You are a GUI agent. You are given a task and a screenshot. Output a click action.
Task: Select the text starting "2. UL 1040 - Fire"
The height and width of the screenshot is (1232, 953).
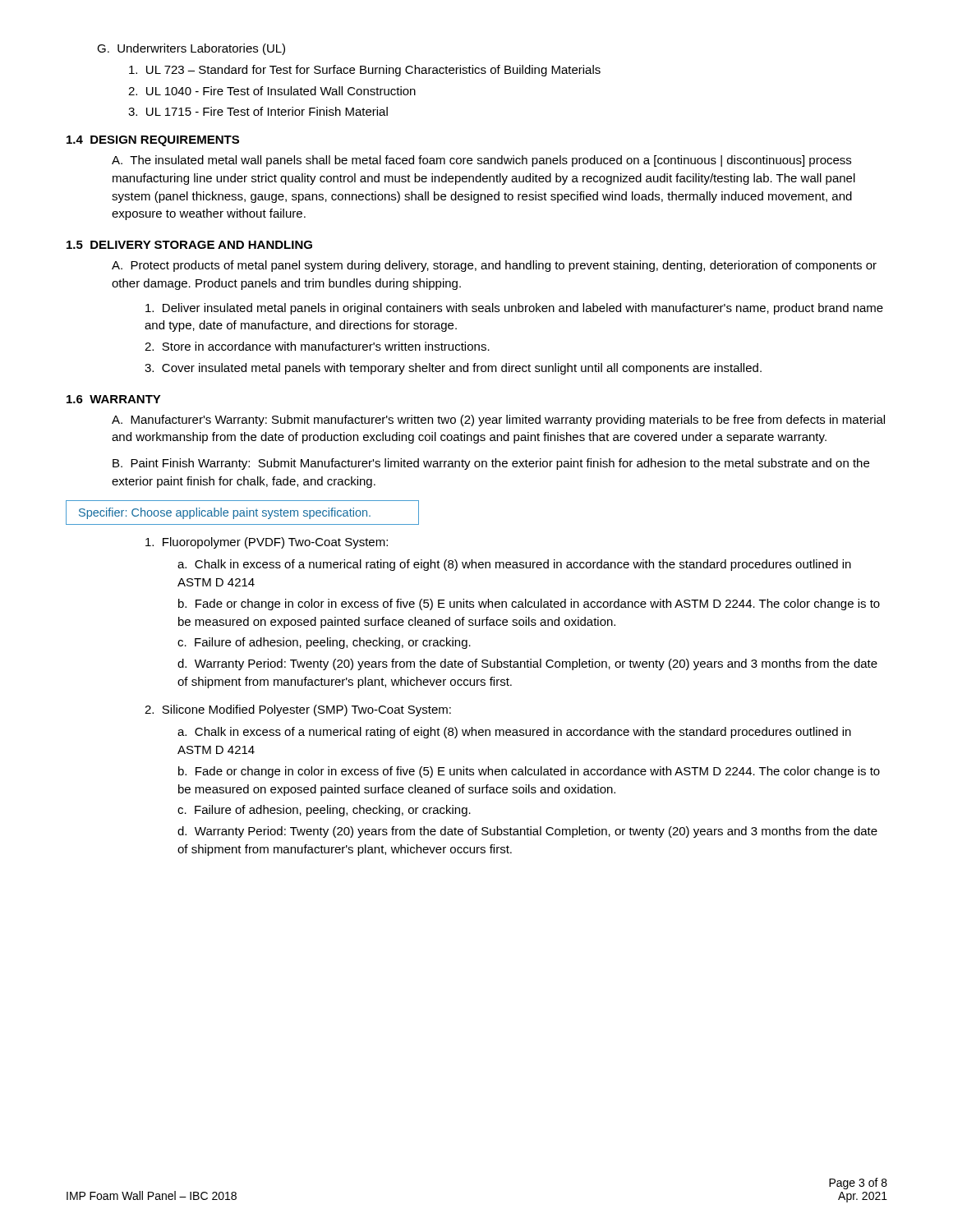(x=272, y=90)
